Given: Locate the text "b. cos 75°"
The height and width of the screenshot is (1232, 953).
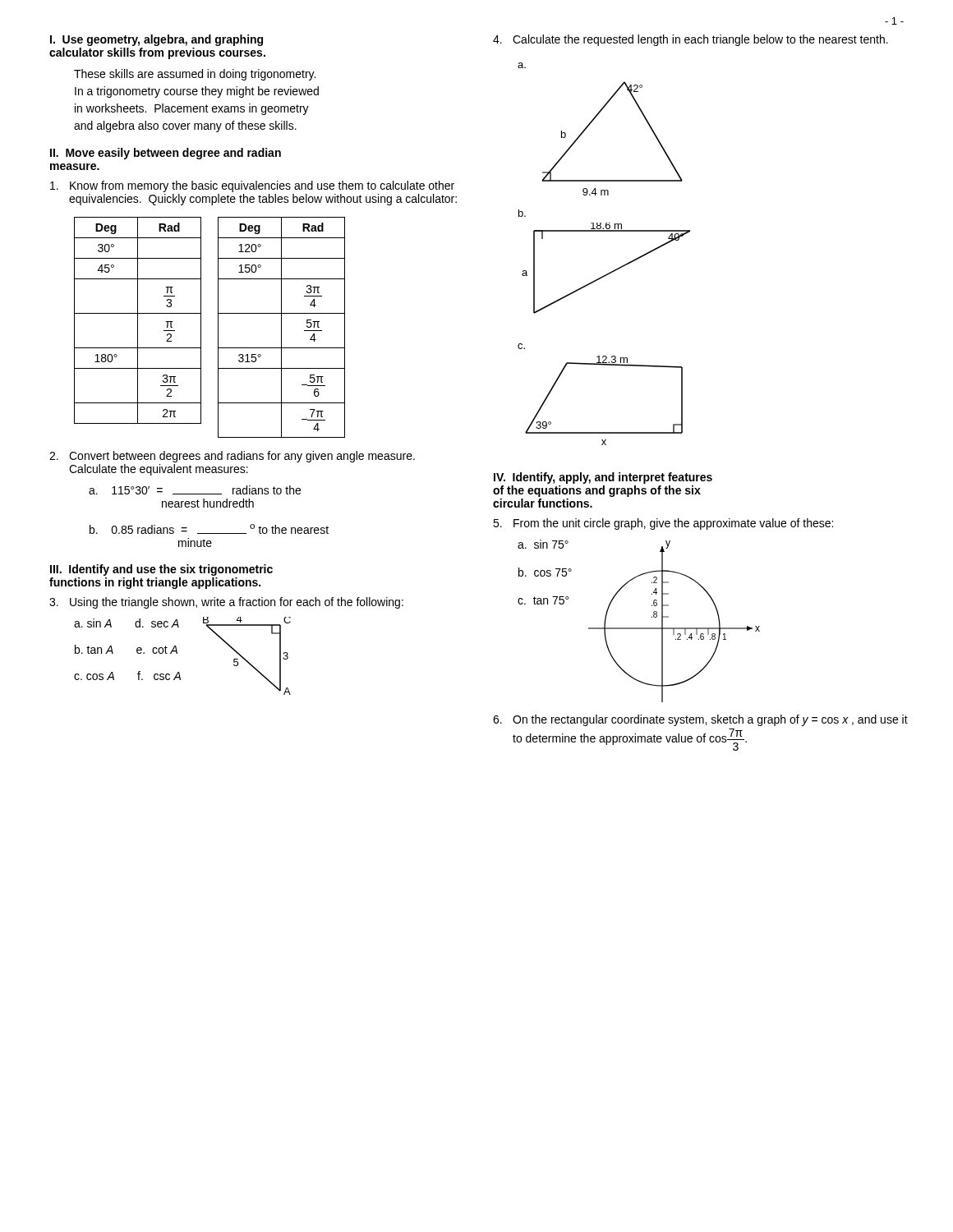Looking at the screenshot, I should point(545,572).
